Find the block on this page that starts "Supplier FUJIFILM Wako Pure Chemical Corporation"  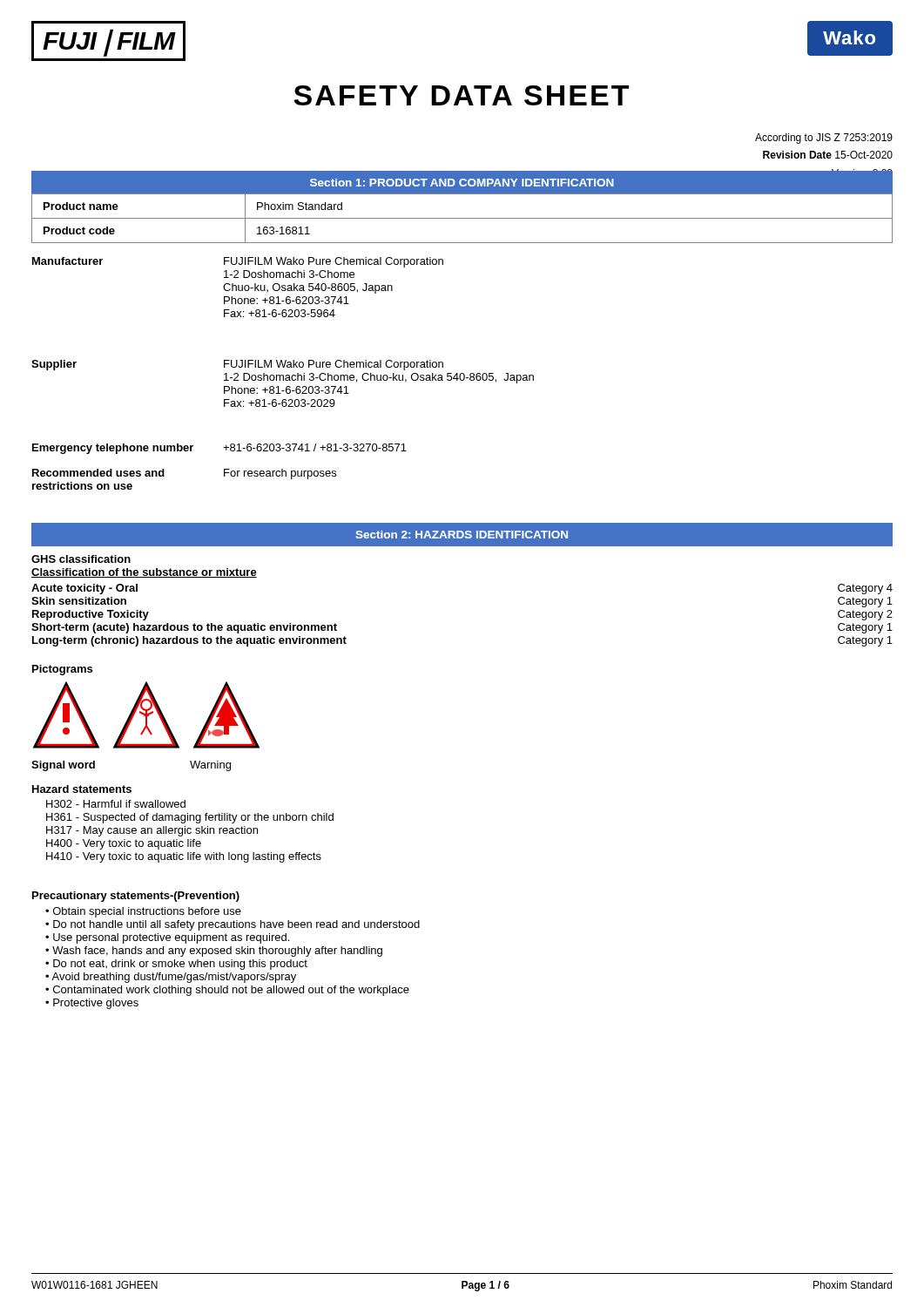click(462, 383)
